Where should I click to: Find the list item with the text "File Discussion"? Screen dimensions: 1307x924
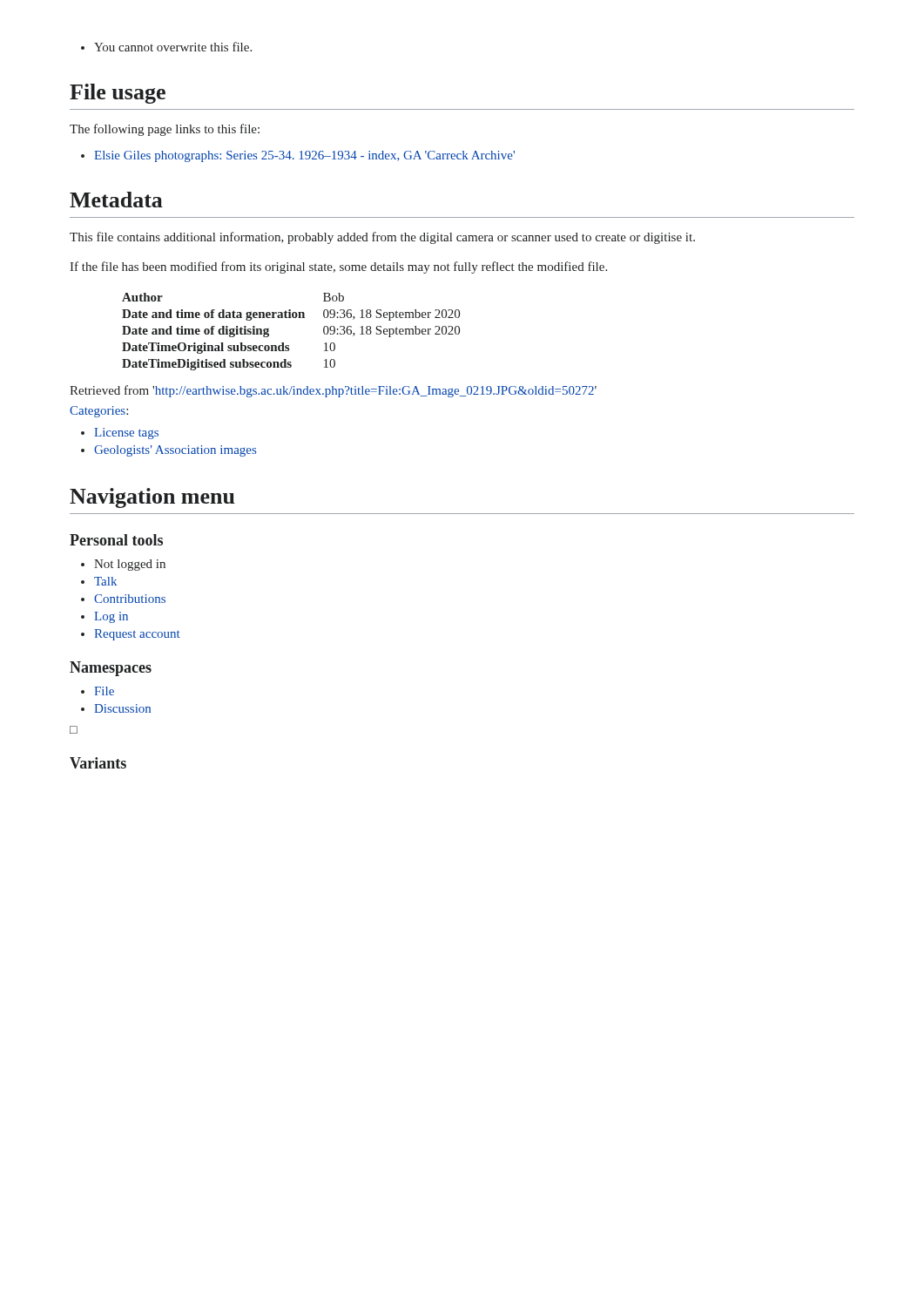coord(98,691)
